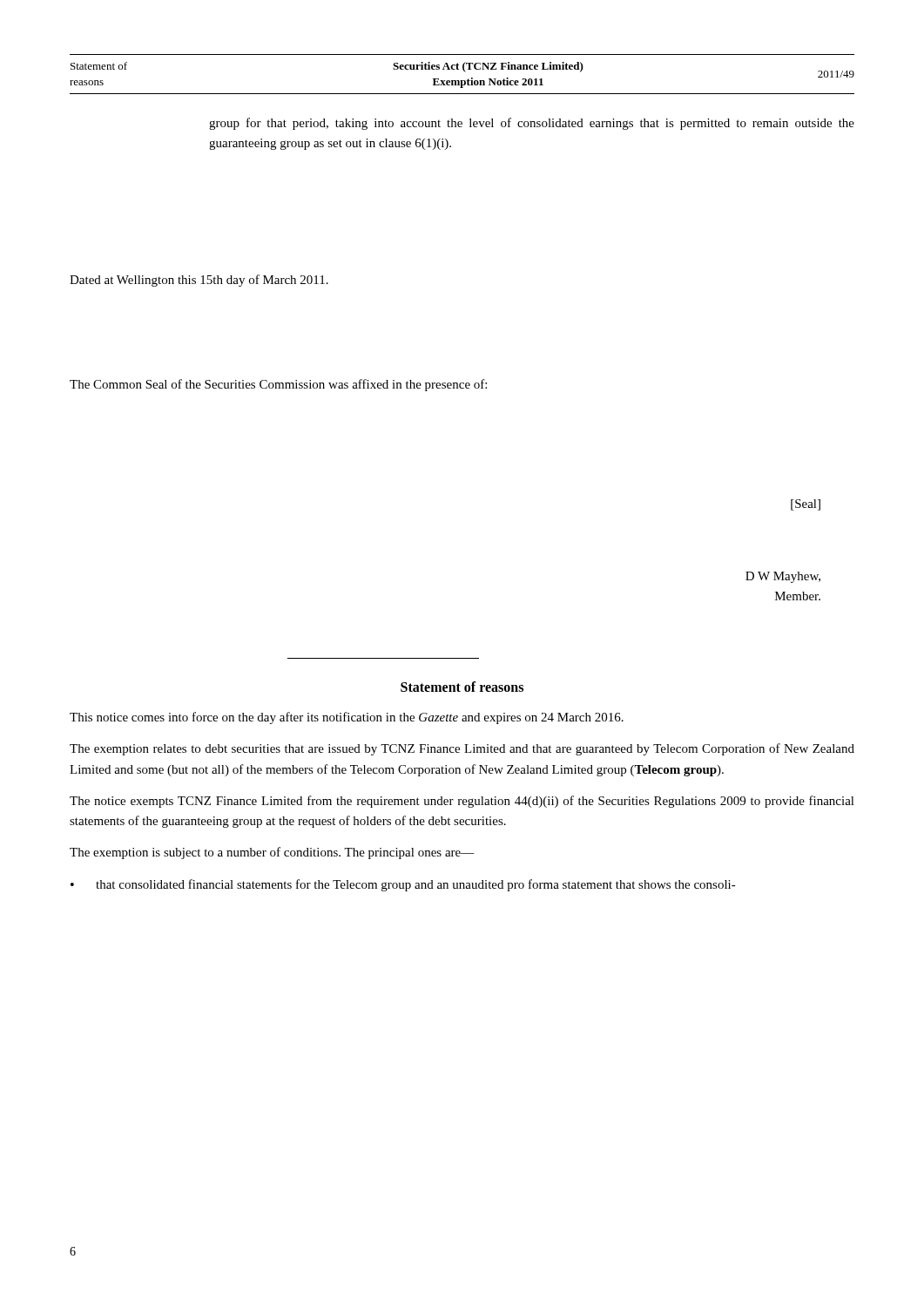The height and width of the screenshot is (1307, 924).
Task: Click on the passage starting "The notice exempts TCNZ"
Action: [x=462, y=811]
